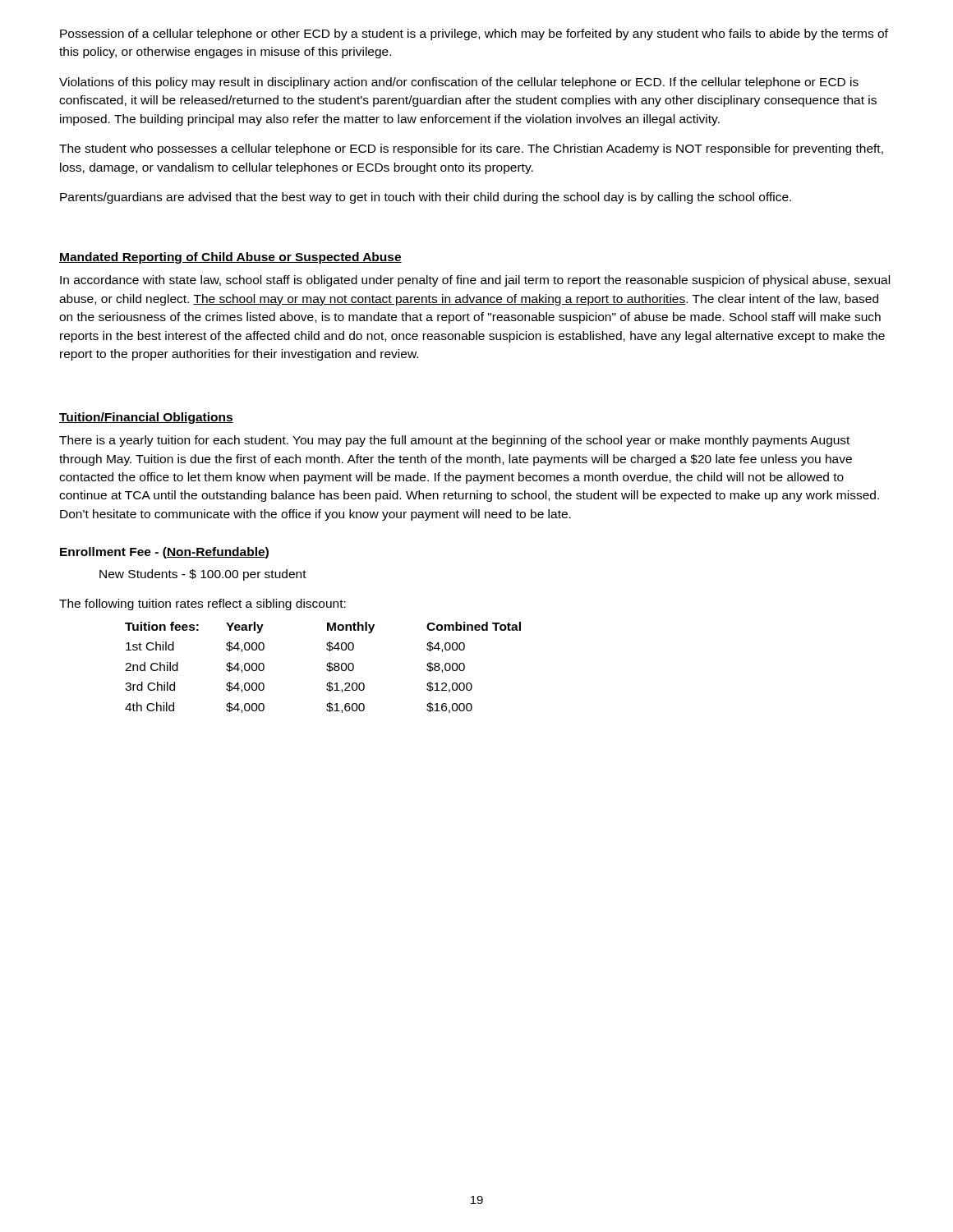This screenshot has height=1232, width=953.
Task: Point to the text block starting "New Students - $ 100.00 per"
Action: pos(202,574)
